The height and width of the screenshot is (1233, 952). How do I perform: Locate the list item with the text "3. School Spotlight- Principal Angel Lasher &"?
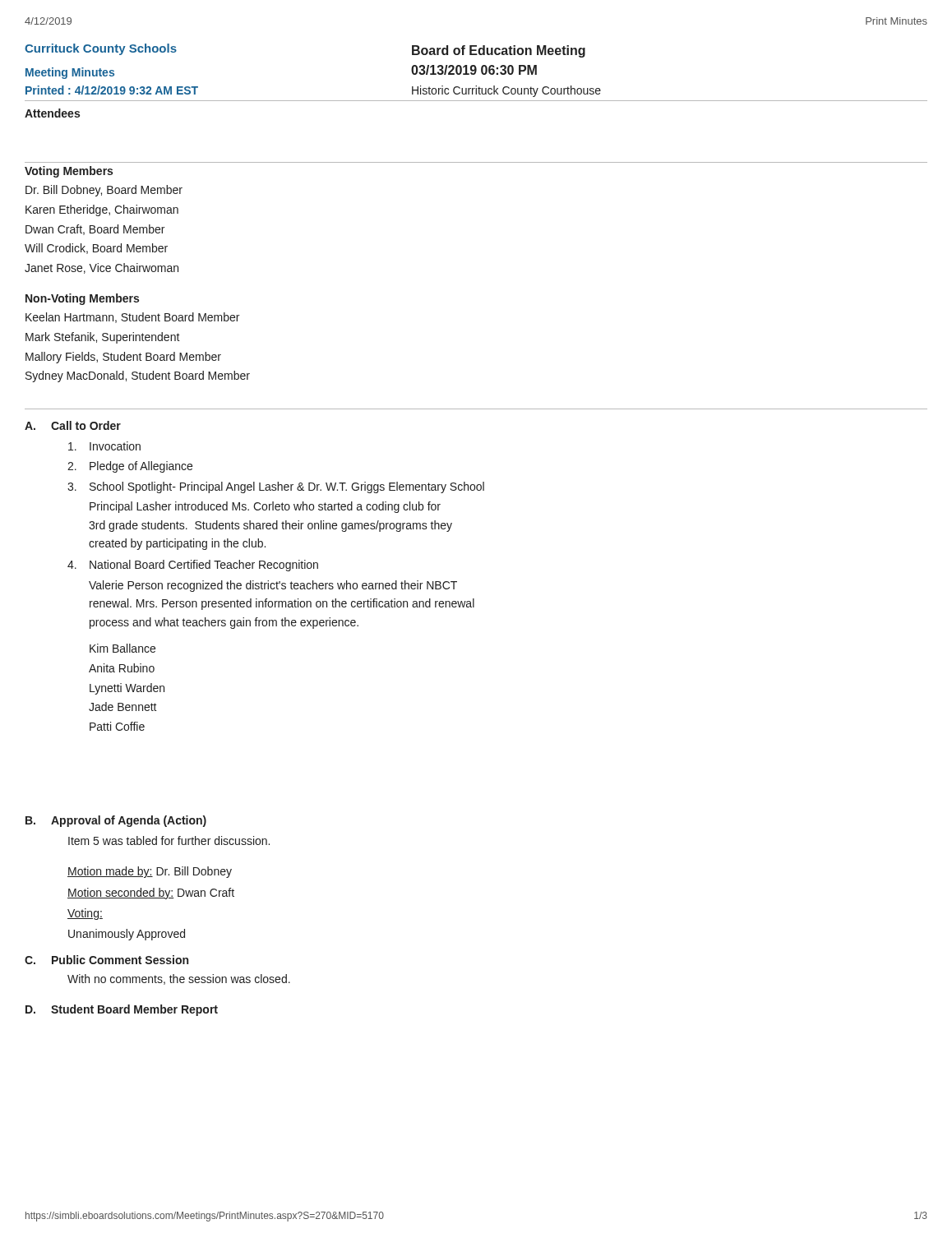[276, 515]
